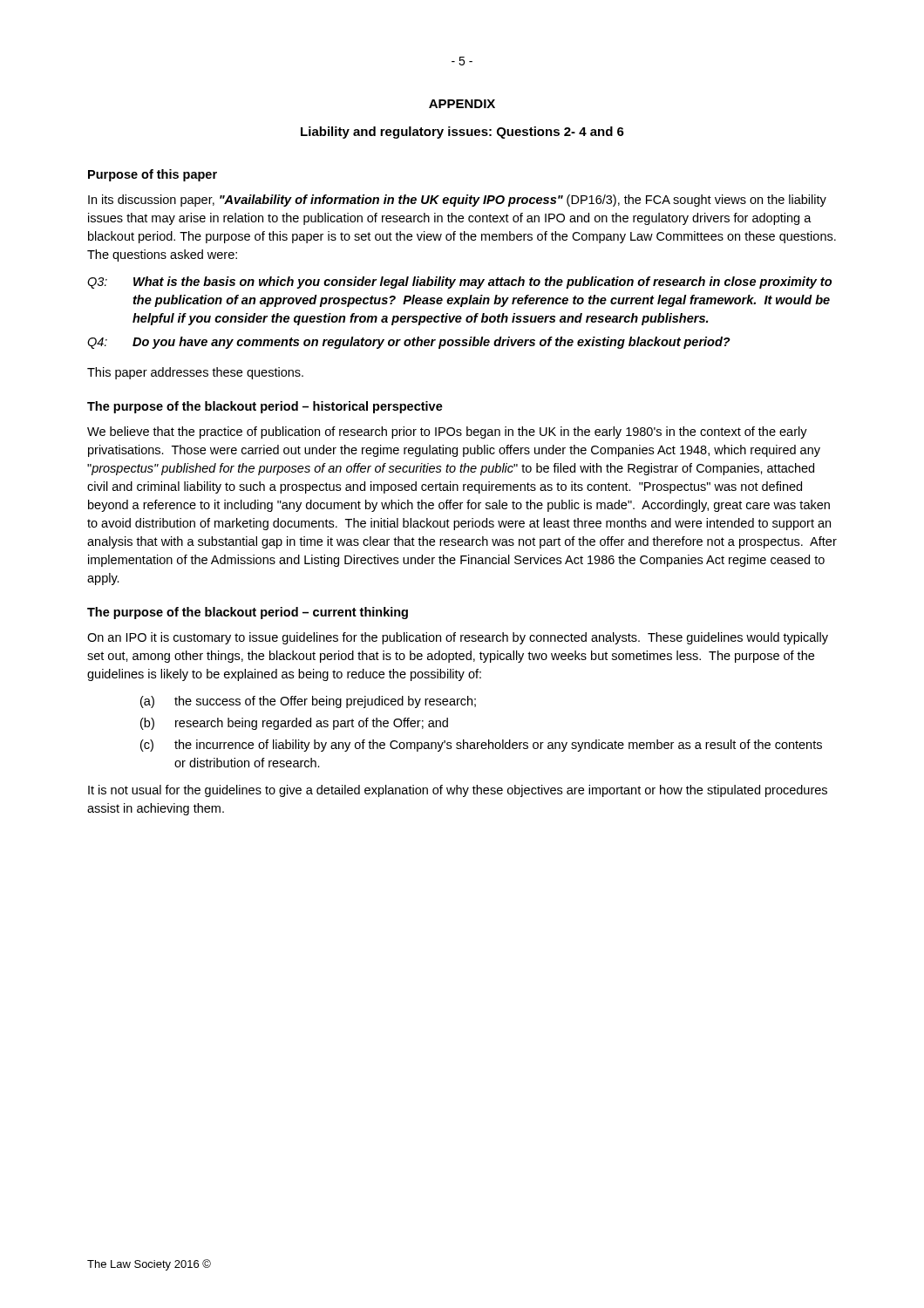
Task: Select the list item with the text "Q3: What is the basis on which you"
Action: pos(462,300)
